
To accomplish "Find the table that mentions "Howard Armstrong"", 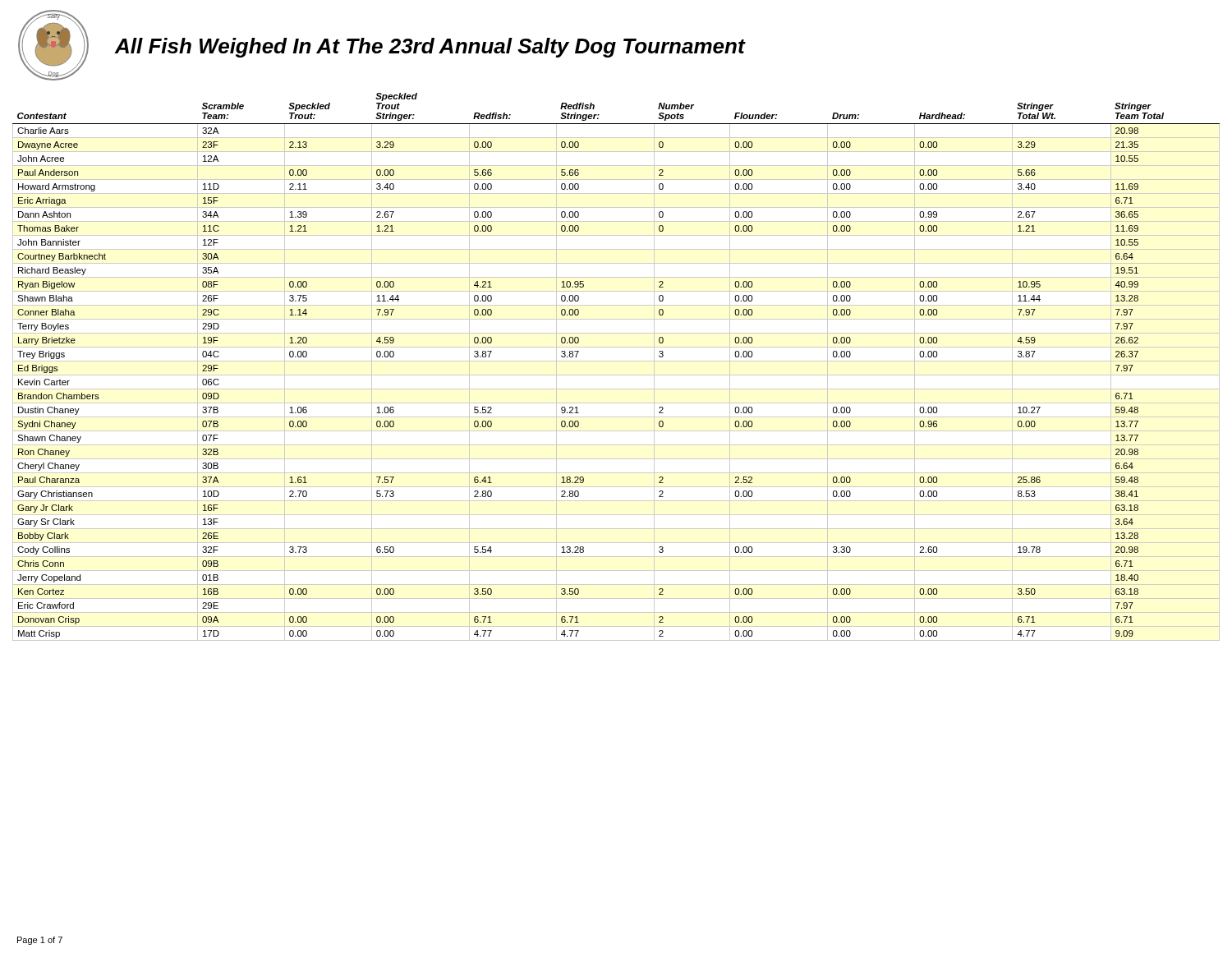I will [616, 365].
